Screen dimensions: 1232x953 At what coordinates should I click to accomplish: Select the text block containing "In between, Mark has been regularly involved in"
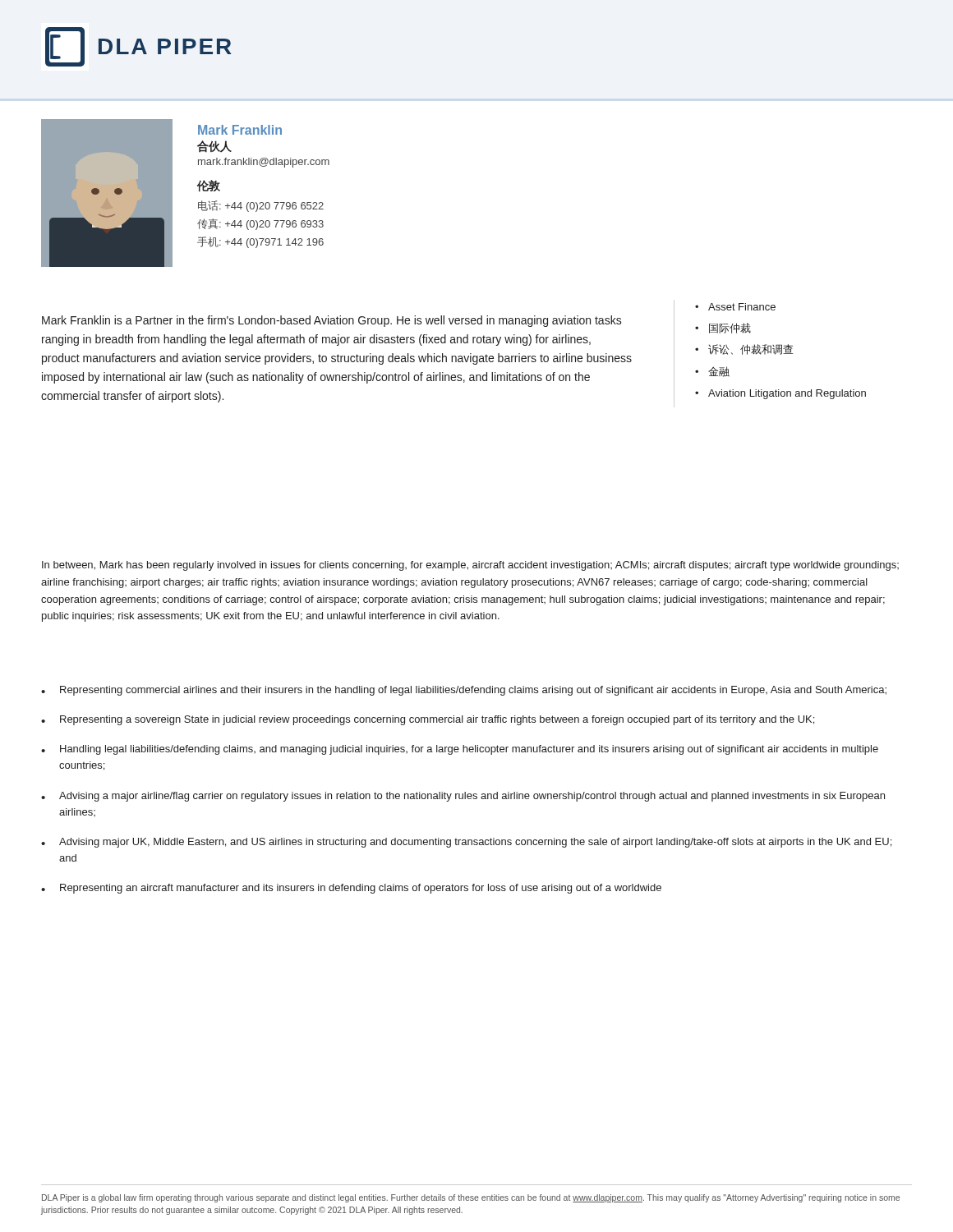[x=476, y=591]
